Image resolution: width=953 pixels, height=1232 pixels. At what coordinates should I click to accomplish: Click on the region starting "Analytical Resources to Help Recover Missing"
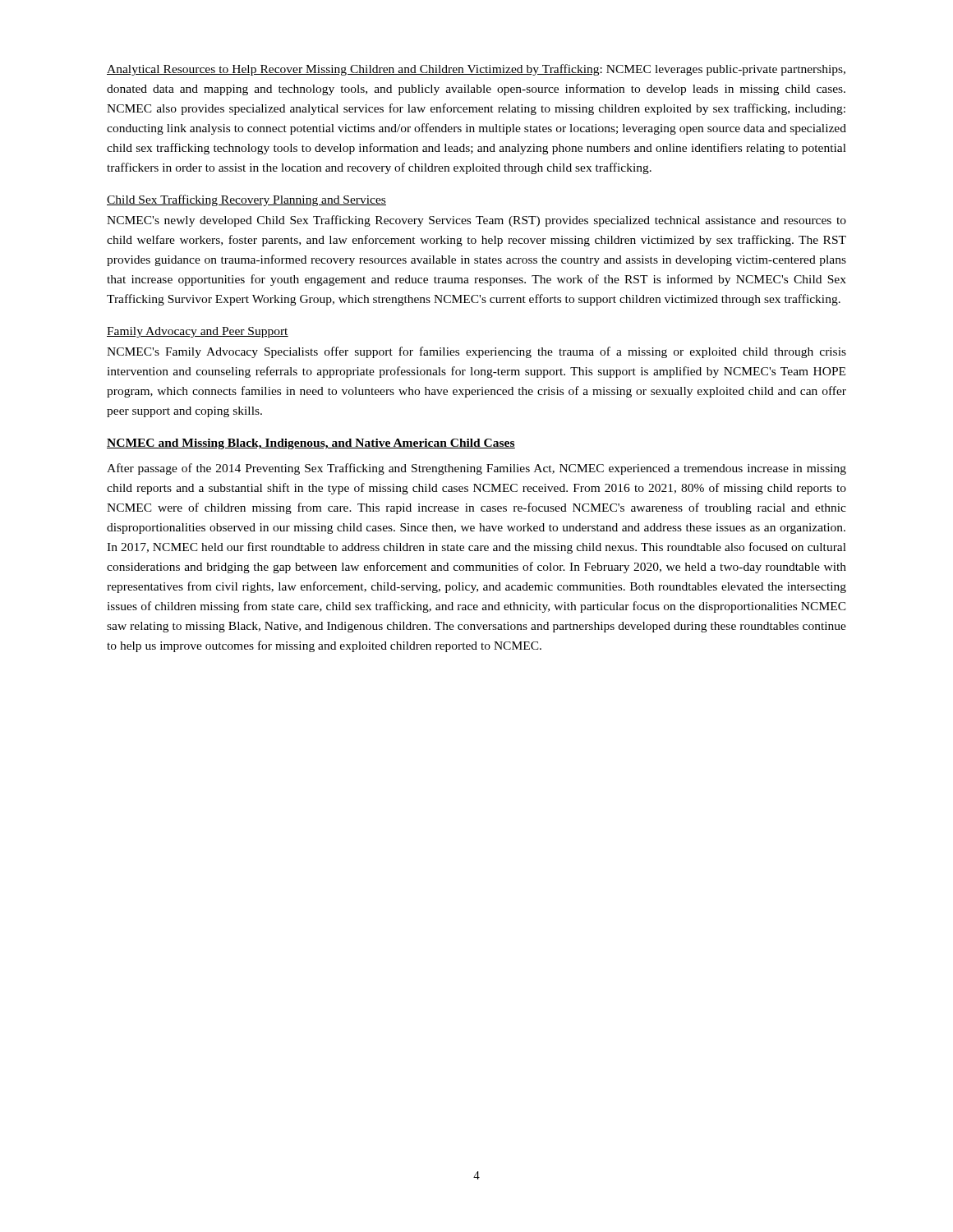pos(476,118)
